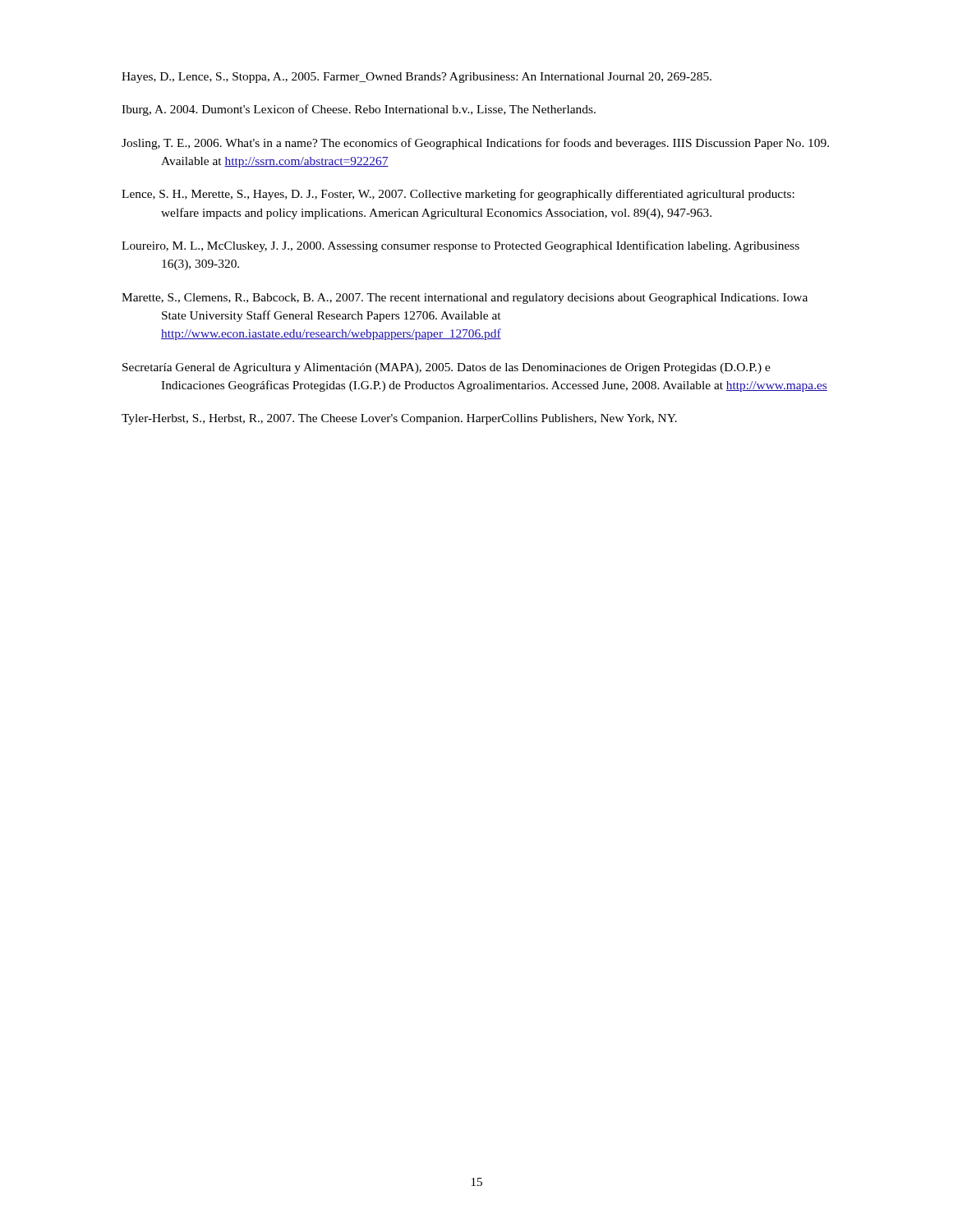This screenshot has width=953, height=1232.
Task: Select the list item that reads "Iburg, A. 2004. Dumont's Lexicon of"
Action: click(x=359, y=109)
